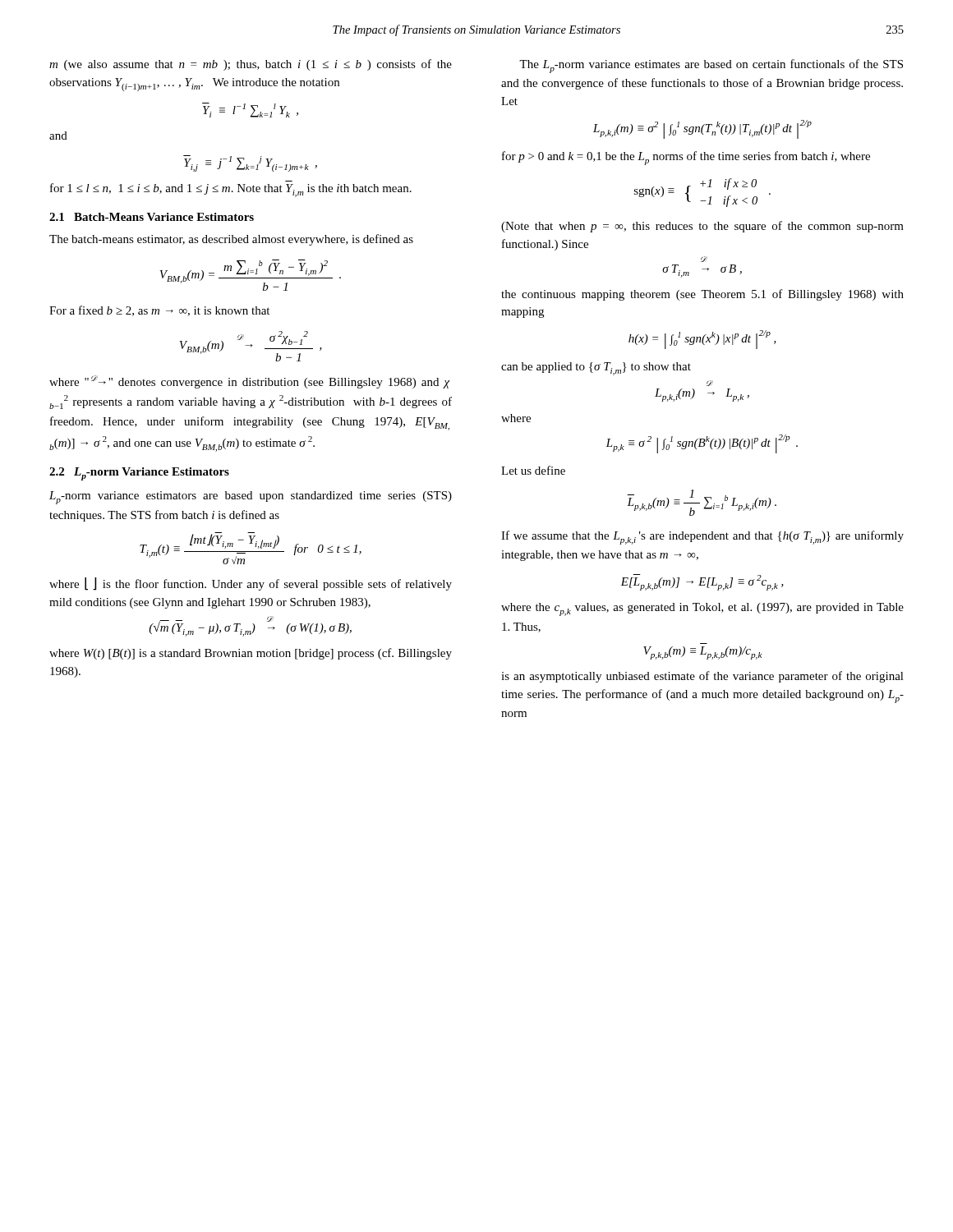953x1232 pixels.
Task: Select the region starting "for p > 0 and k ="
Action: click(702, 157)
